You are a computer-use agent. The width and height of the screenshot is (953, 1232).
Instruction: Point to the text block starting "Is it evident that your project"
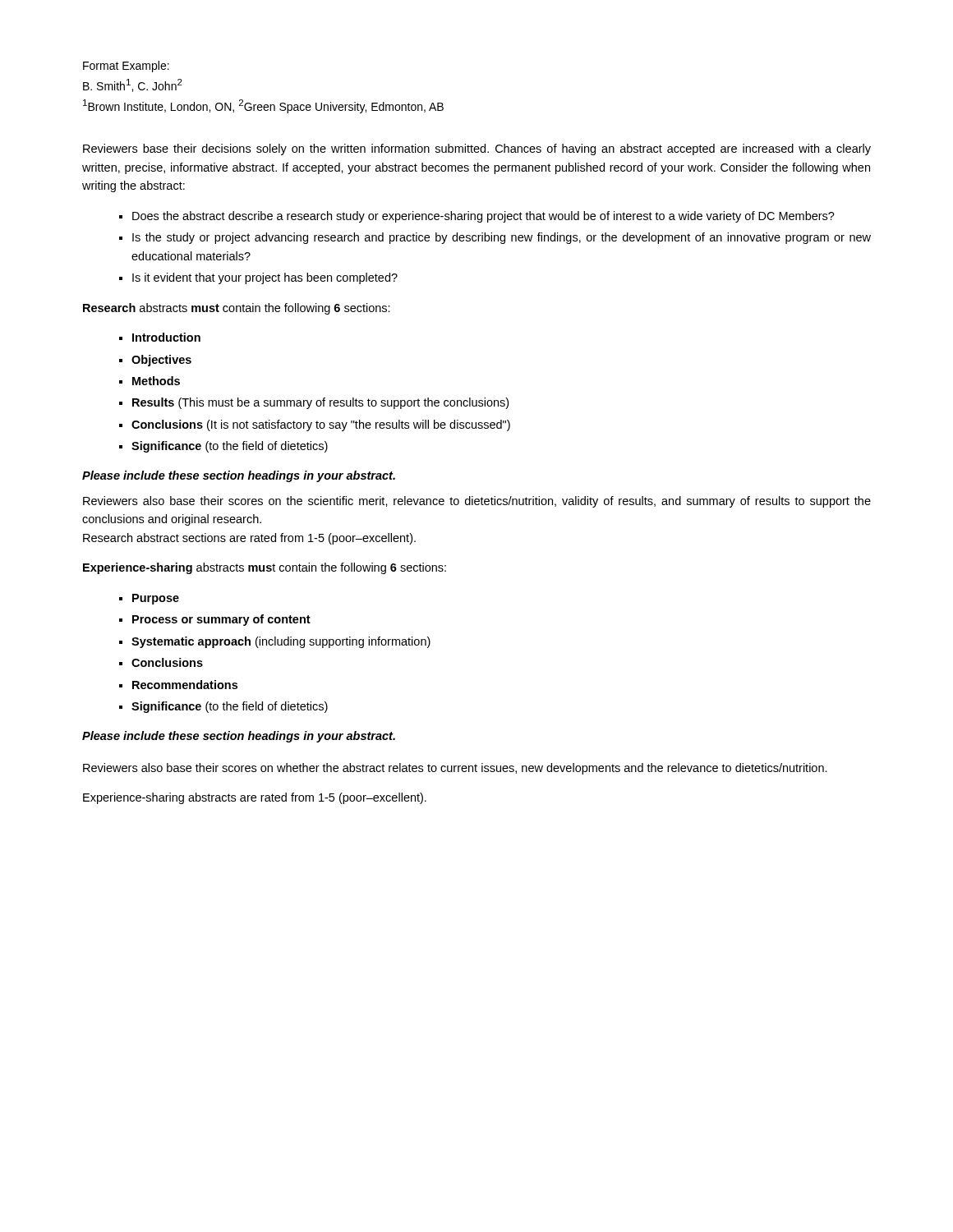point(265,278)
